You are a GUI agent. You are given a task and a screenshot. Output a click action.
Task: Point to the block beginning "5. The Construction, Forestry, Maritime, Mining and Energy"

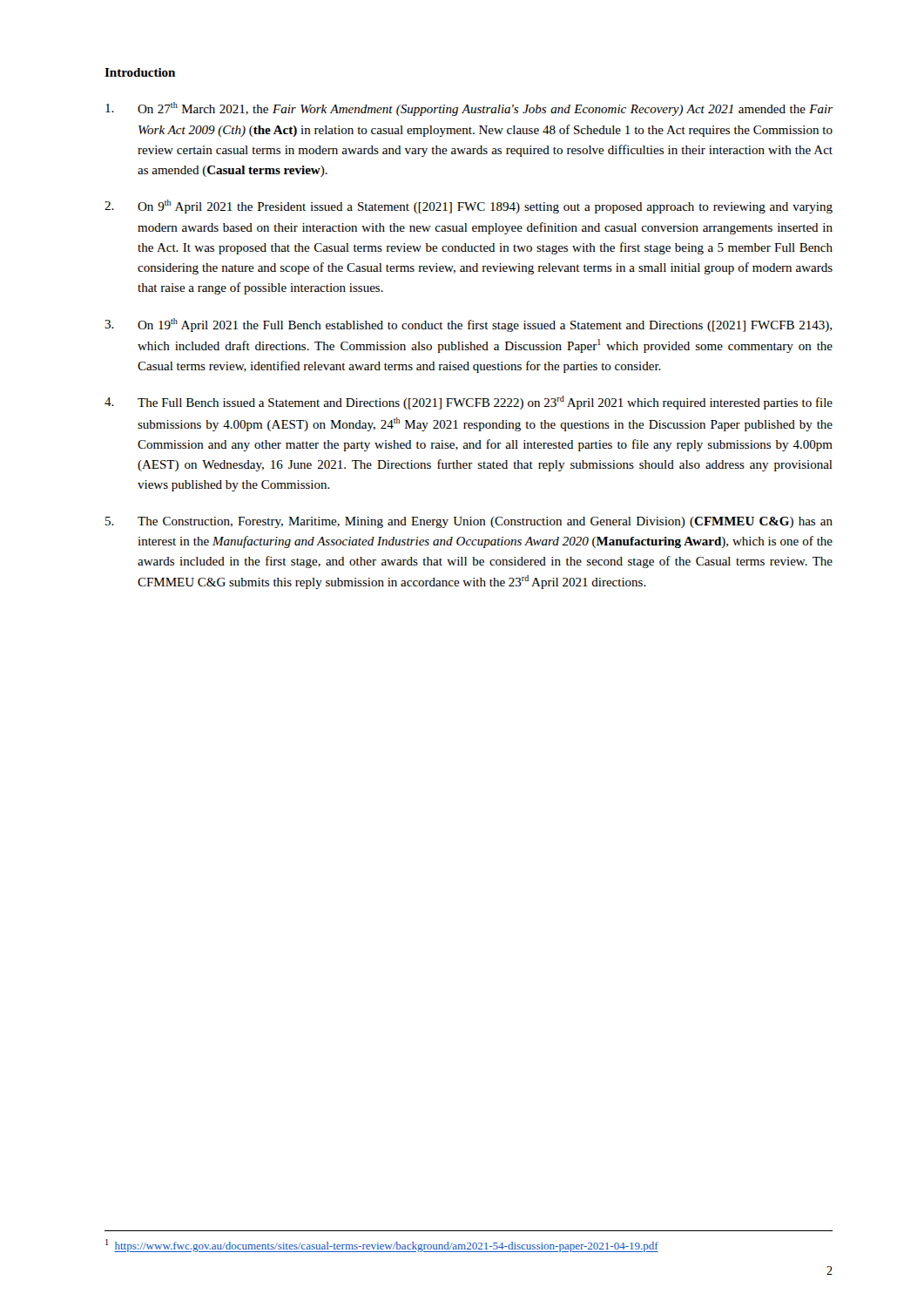click(469, 552)
